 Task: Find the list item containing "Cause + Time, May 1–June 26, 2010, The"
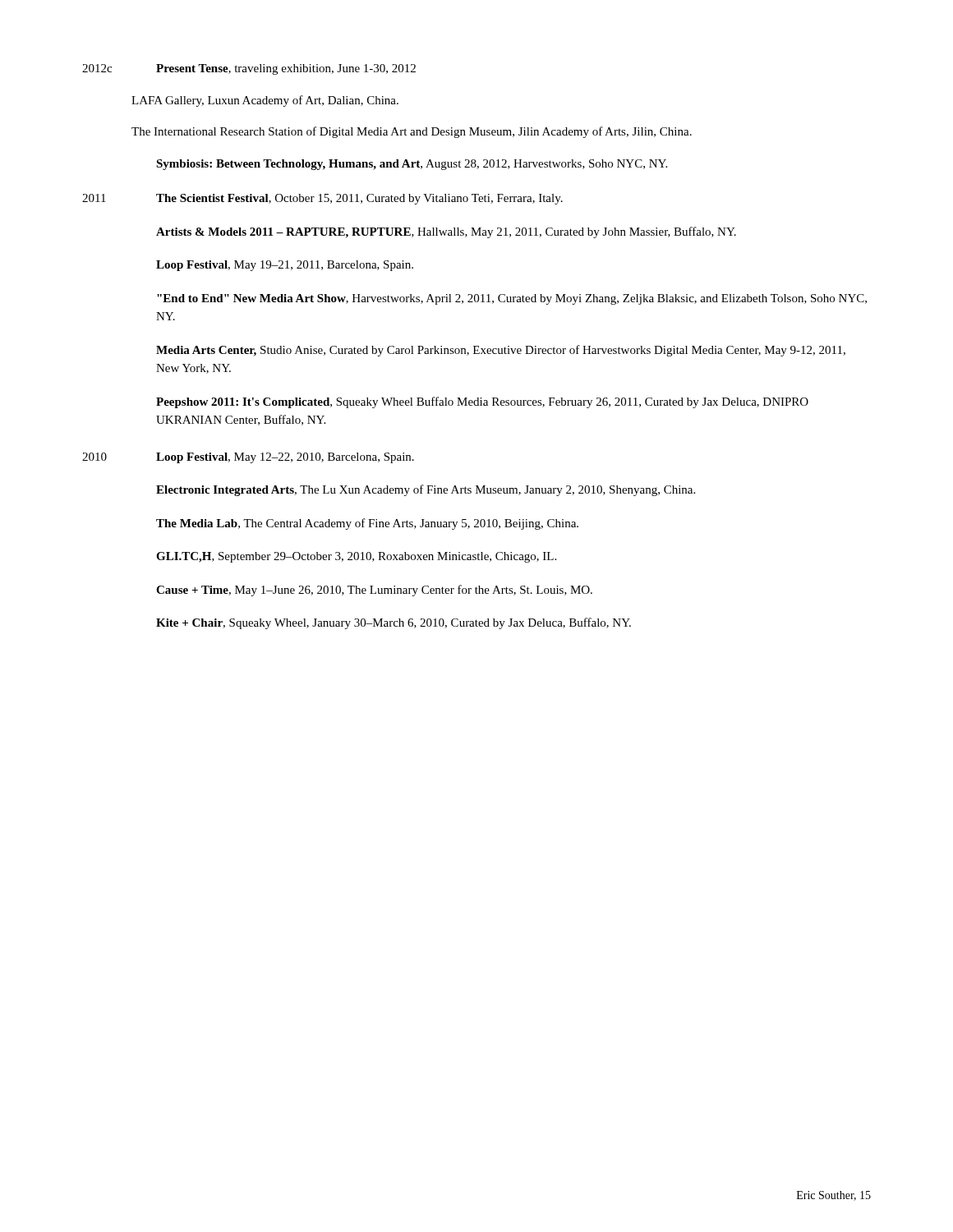tap(476, 590)
